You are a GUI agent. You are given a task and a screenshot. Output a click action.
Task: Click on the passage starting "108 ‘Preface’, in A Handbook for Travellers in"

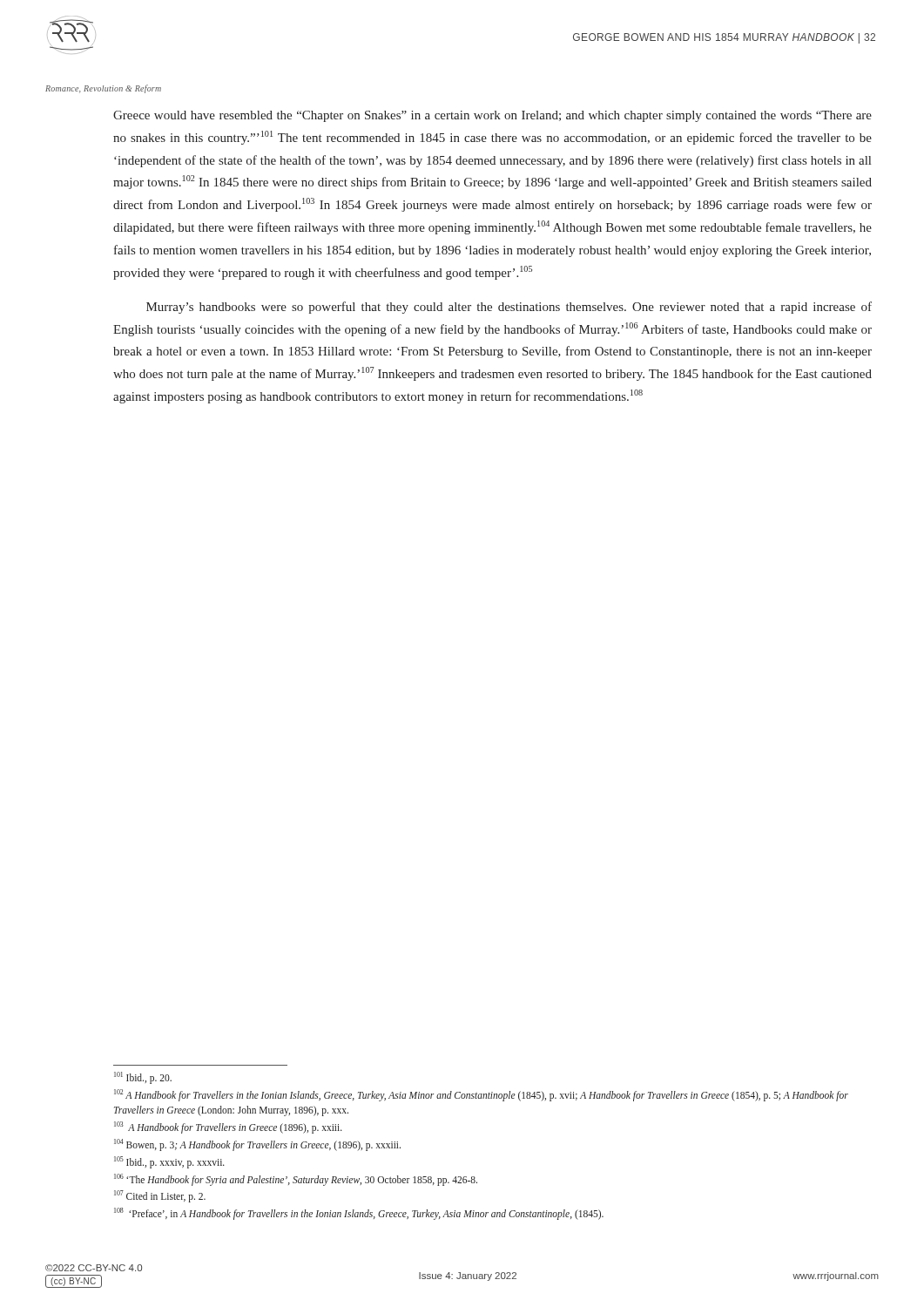359,1213
